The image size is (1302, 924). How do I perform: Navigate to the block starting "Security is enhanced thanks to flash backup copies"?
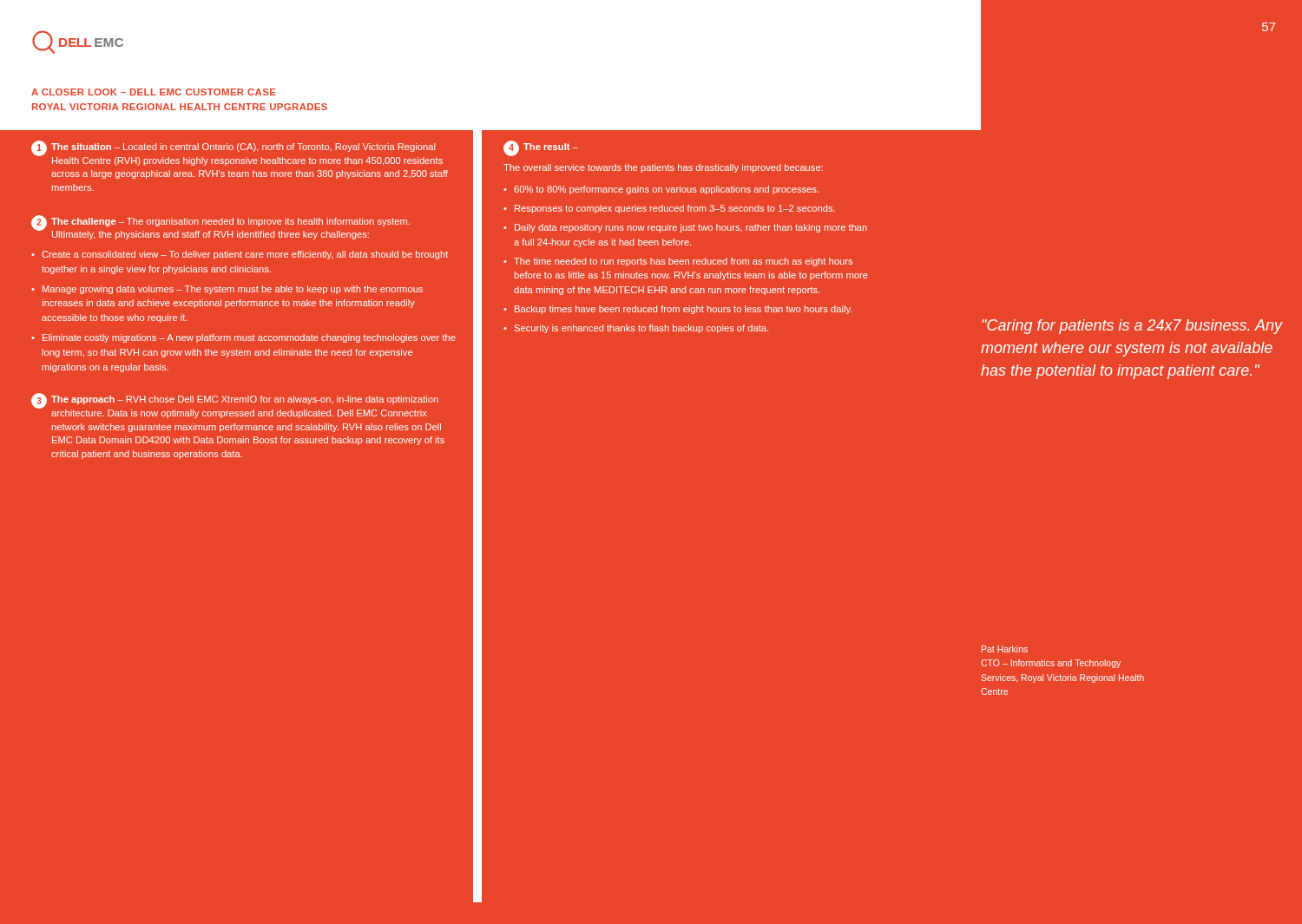[x=642, y=328]
